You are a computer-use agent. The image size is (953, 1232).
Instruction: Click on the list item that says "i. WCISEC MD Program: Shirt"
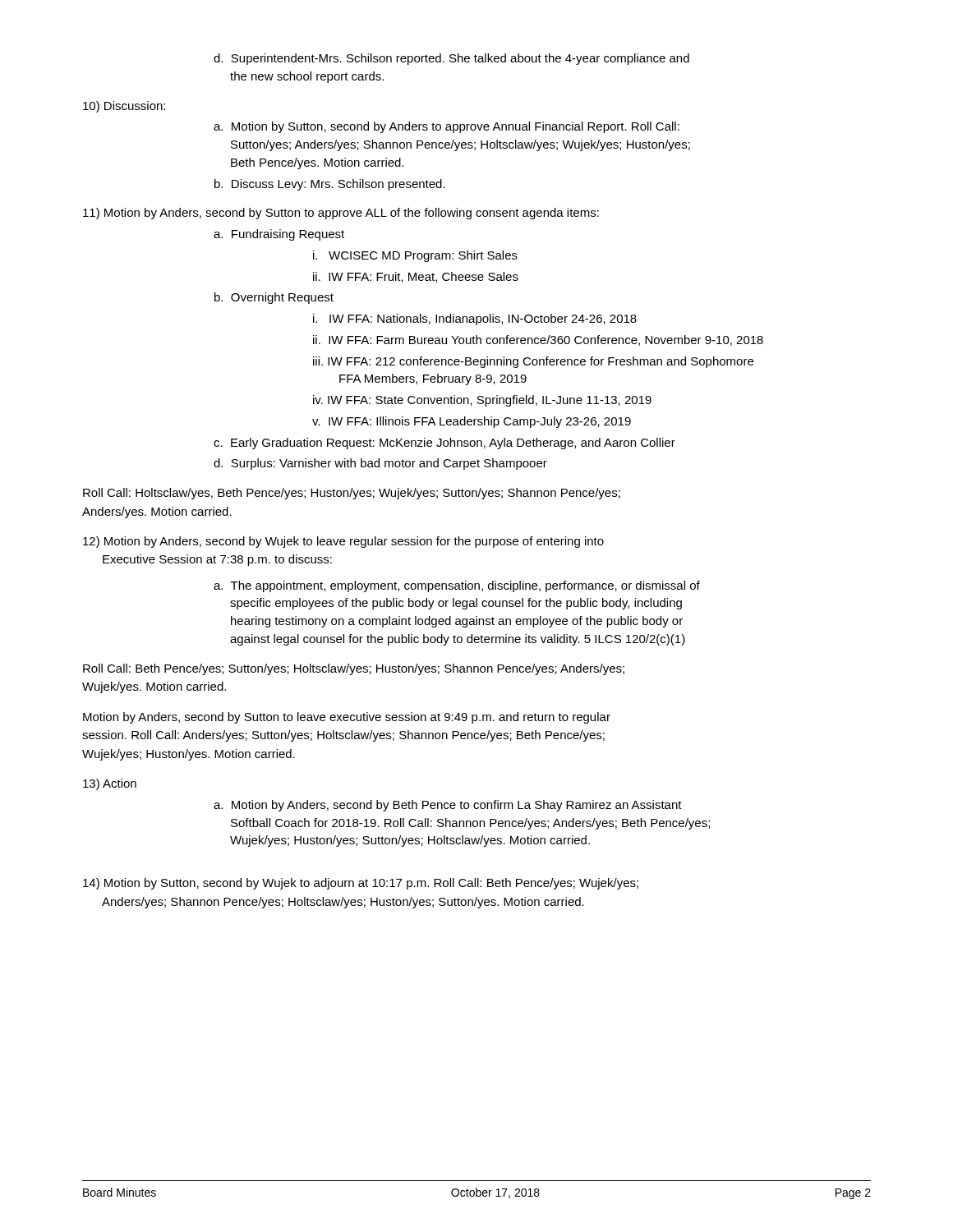415,255
